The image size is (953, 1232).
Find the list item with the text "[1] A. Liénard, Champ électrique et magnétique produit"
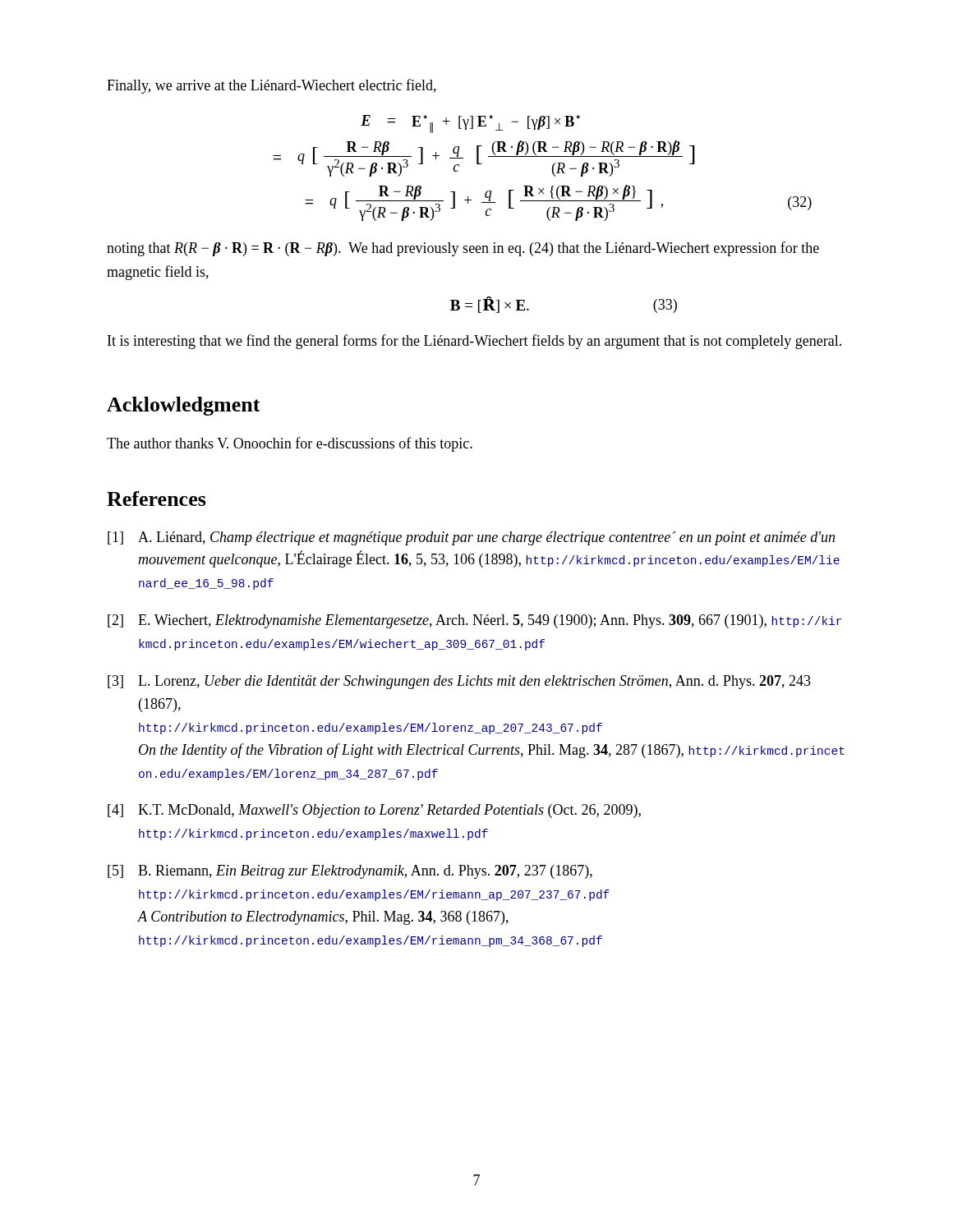pyautogui.click(x=476, y=560)
